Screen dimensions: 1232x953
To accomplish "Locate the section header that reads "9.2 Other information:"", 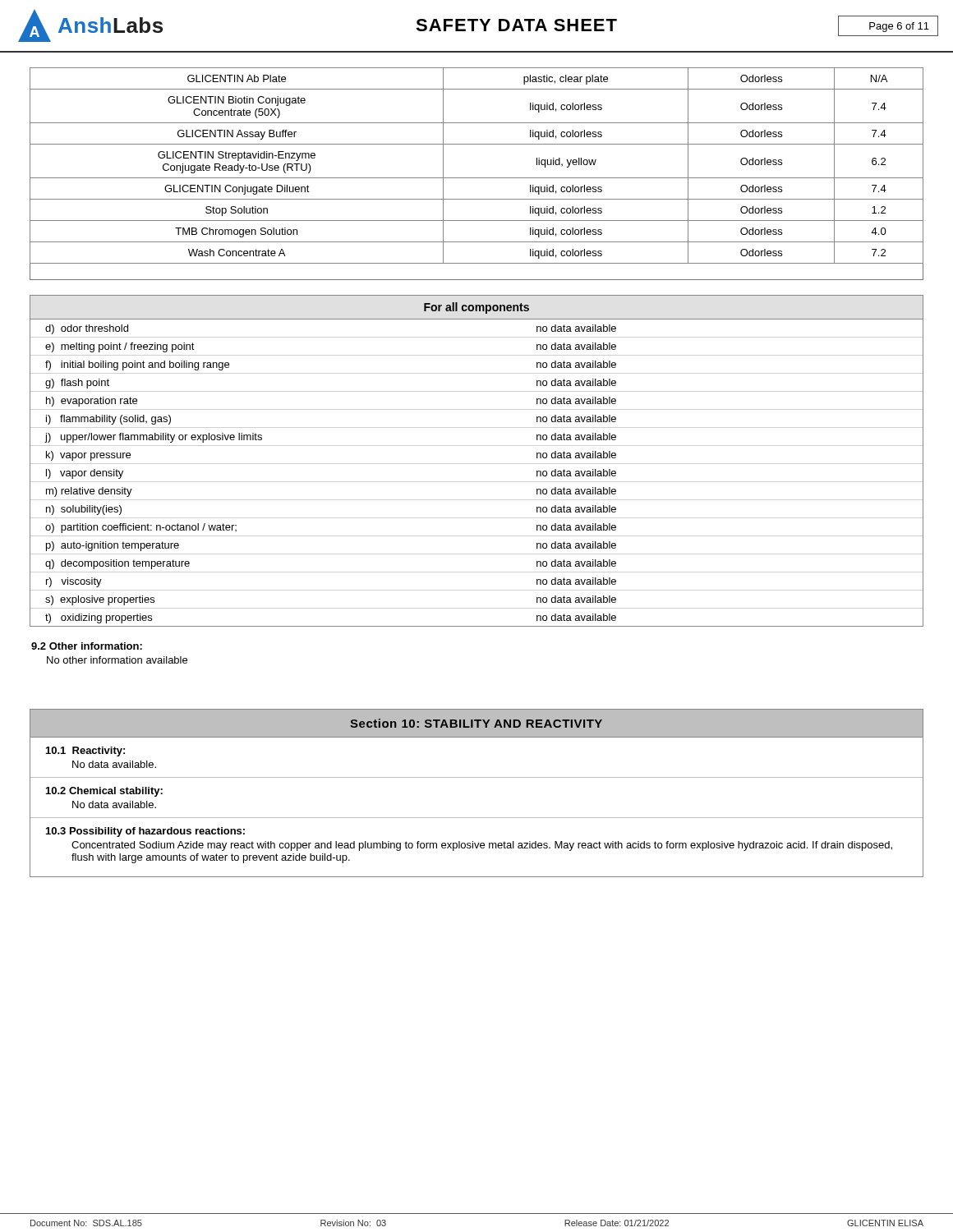I will tap(87, 646).
